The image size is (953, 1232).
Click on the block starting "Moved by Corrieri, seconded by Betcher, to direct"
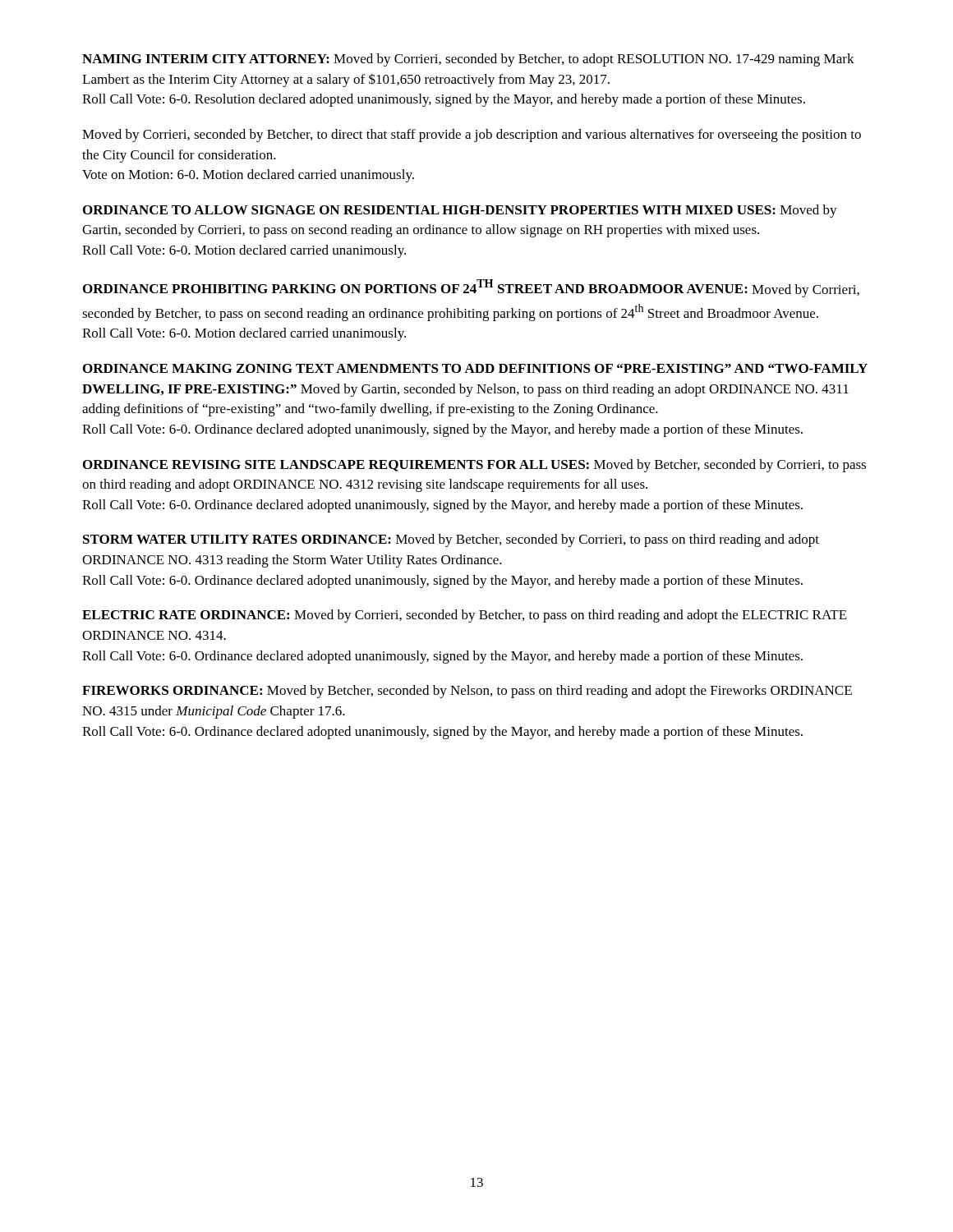[x=472, y=136]
